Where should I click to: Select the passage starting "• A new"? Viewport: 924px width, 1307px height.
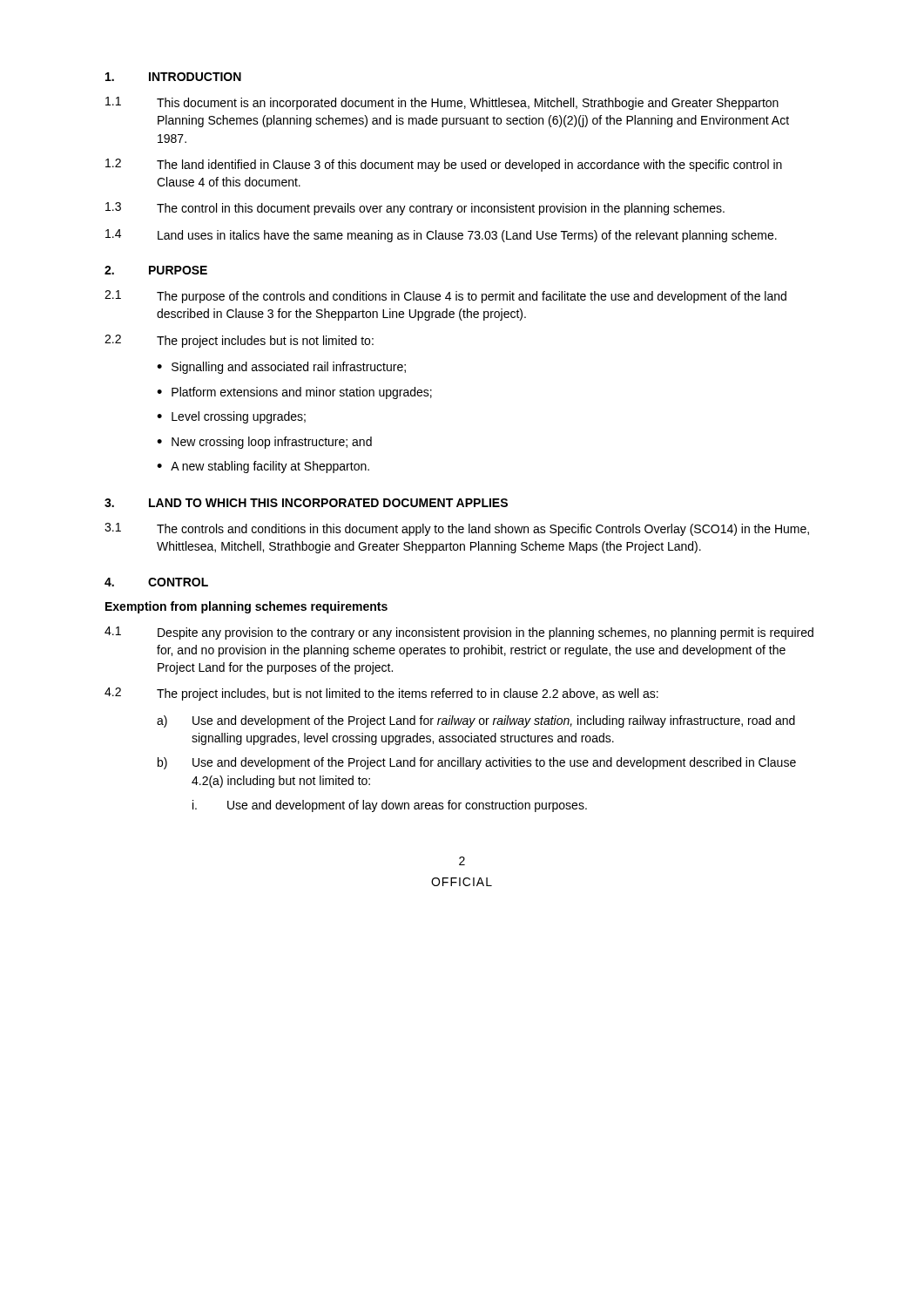[264, 467]
